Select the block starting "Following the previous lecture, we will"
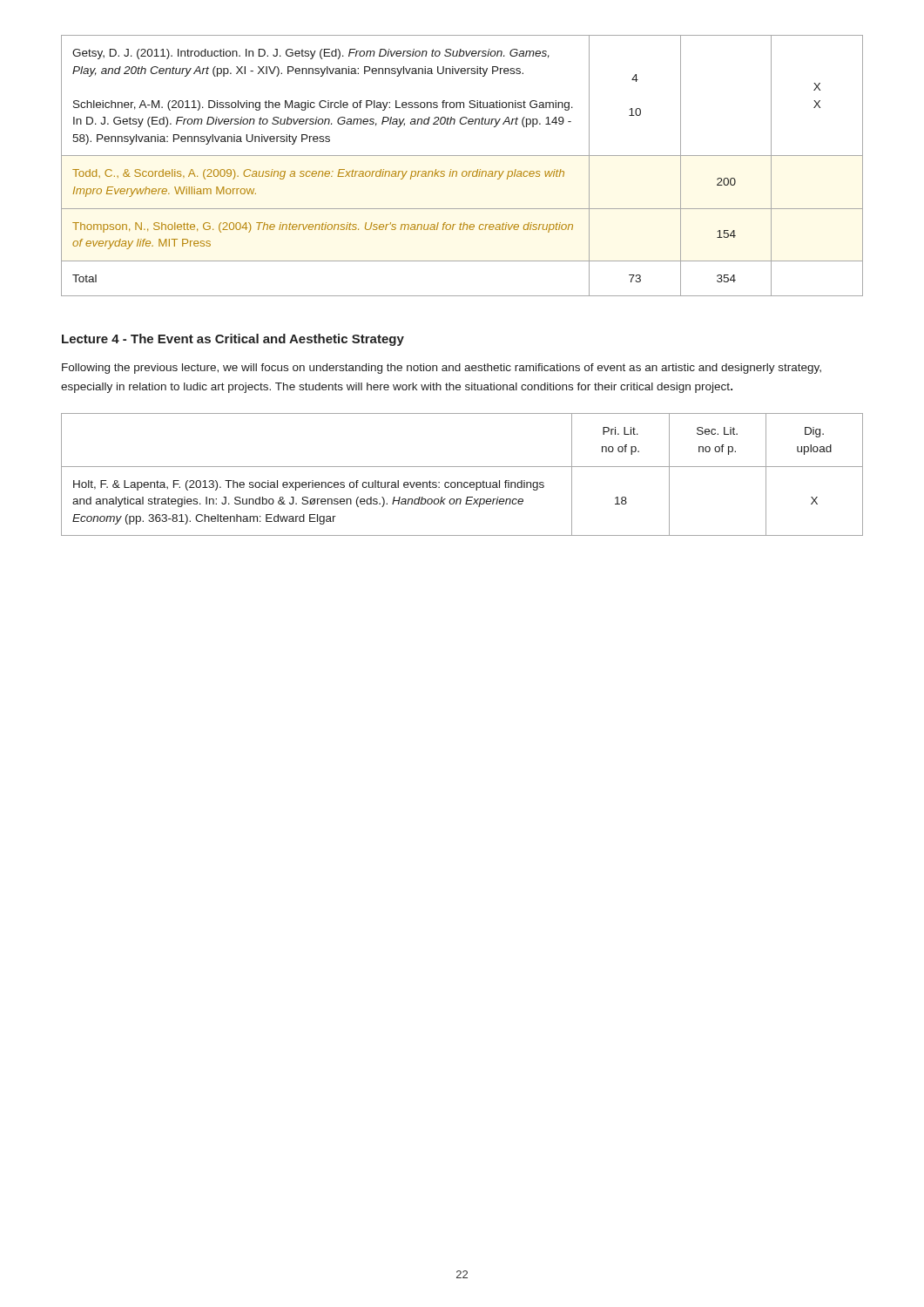 tap(442, 377)
